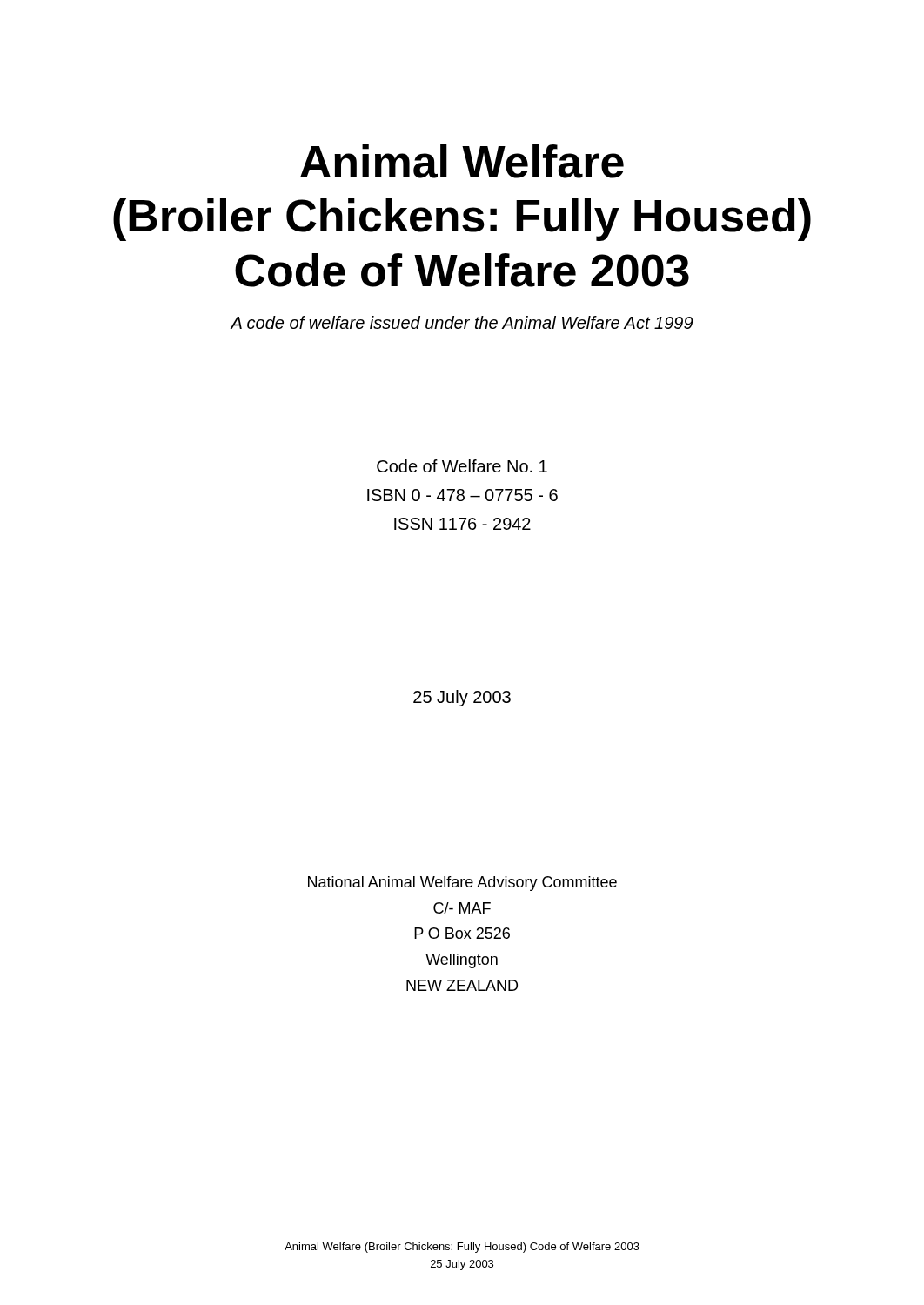
Task: Locate the region starting "25 July 2003"
Action: coord(462,697)
